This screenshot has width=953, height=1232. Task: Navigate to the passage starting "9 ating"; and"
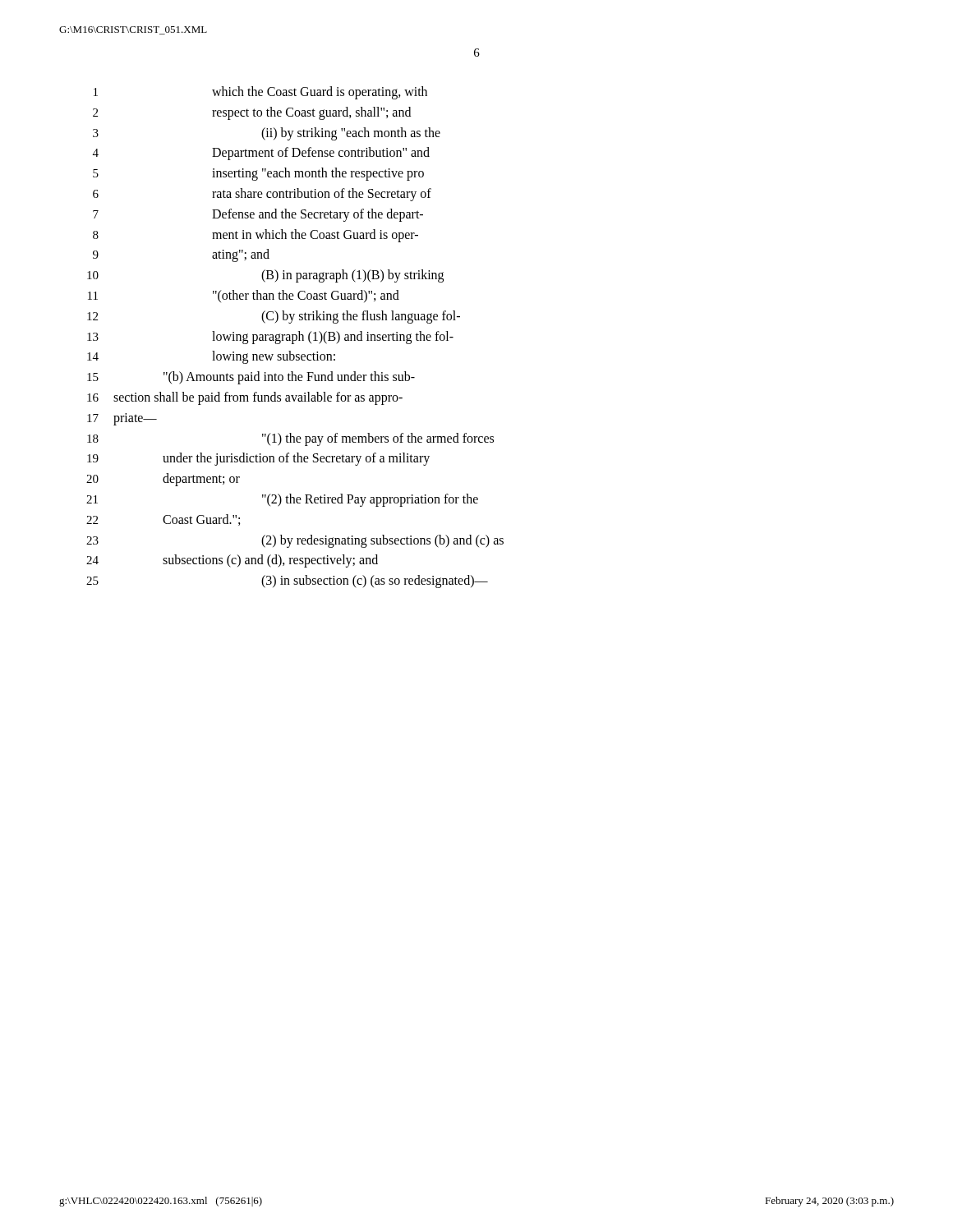click(96, 255)
